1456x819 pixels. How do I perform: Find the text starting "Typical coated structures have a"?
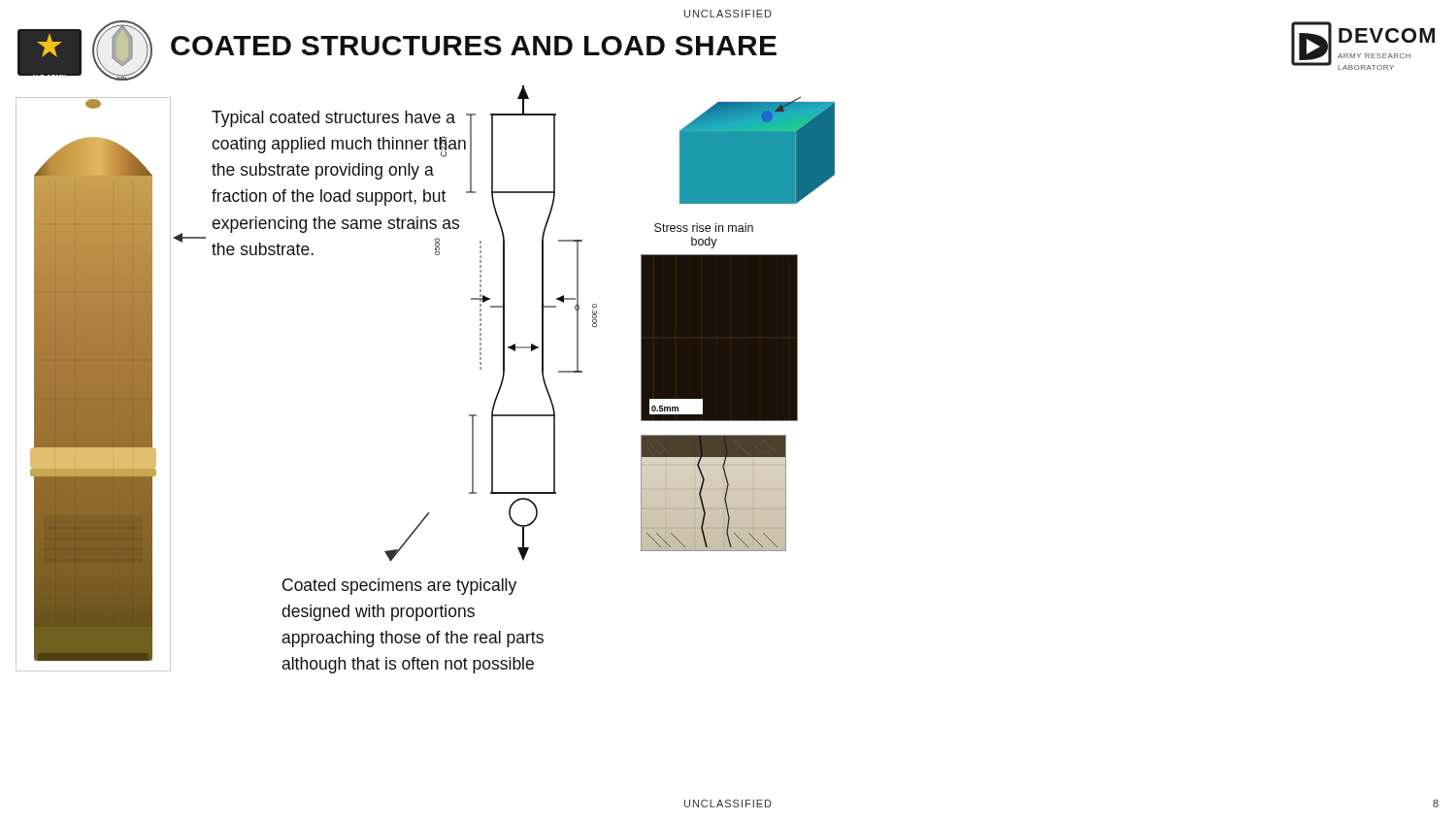tap(339, 183)
